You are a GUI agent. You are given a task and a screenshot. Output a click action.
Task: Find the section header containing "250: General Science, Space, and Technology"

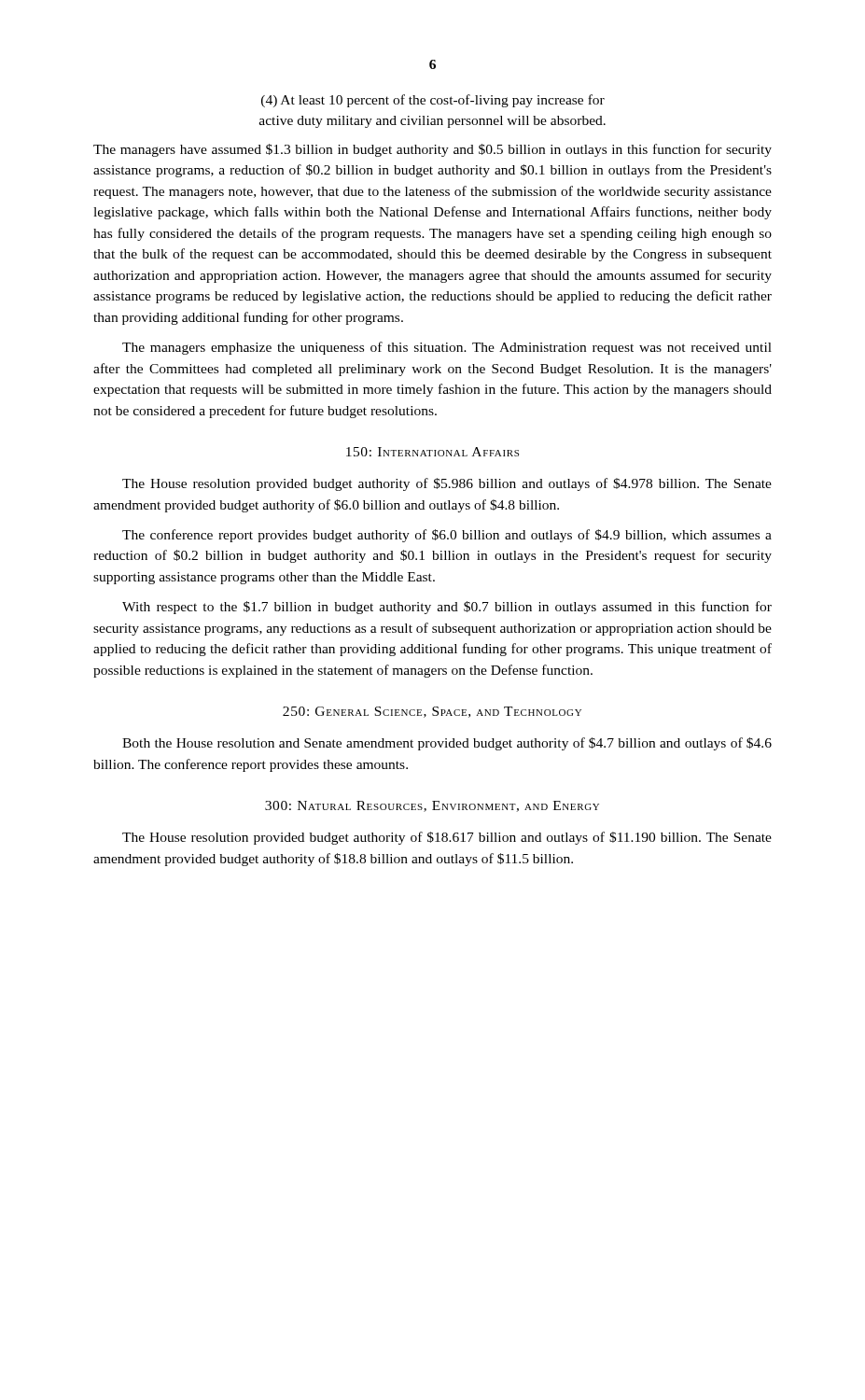[432, 711]
